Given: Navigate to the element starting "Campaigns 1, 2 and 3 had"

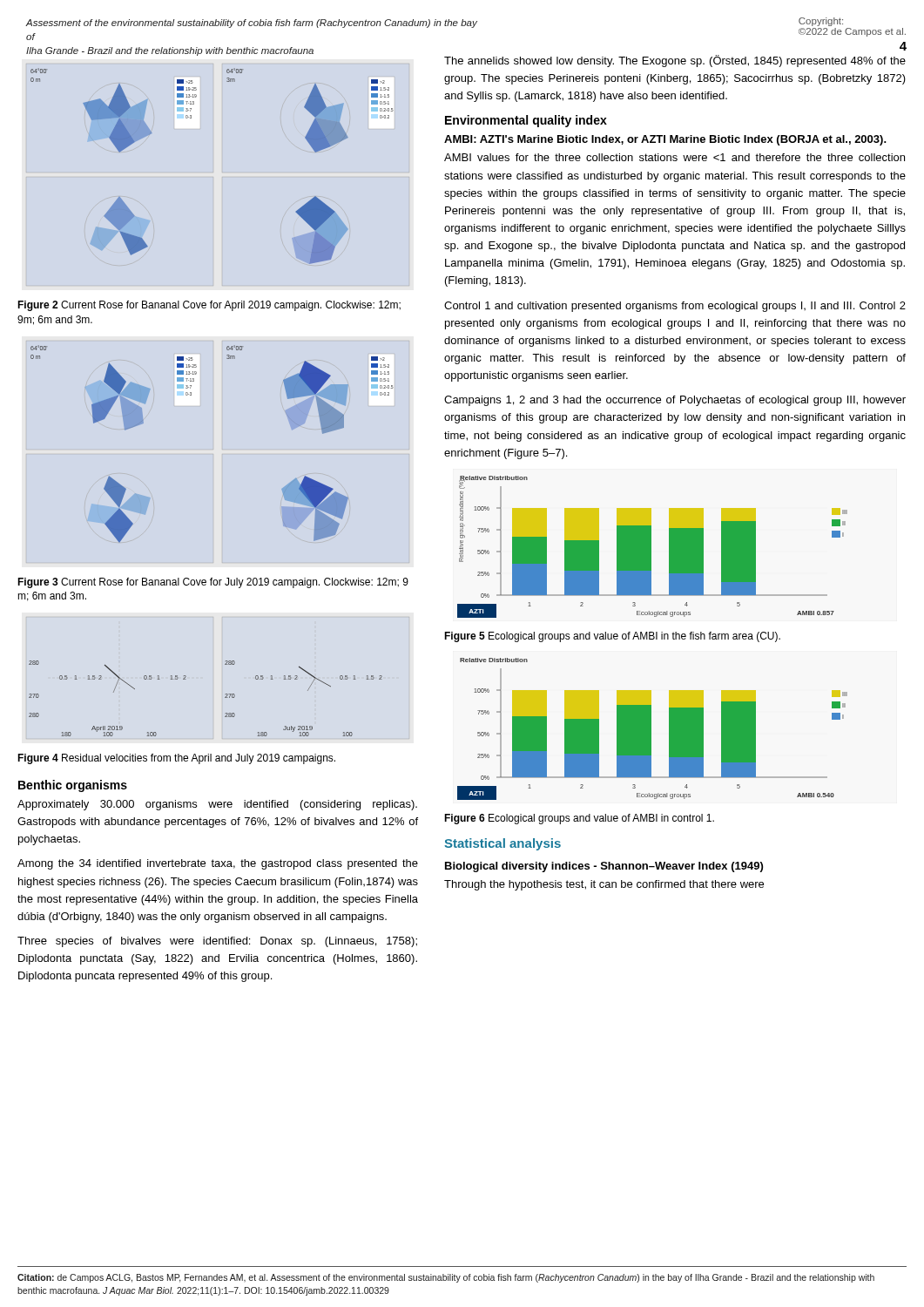Looking at the screenshot, I should point(675,426).
